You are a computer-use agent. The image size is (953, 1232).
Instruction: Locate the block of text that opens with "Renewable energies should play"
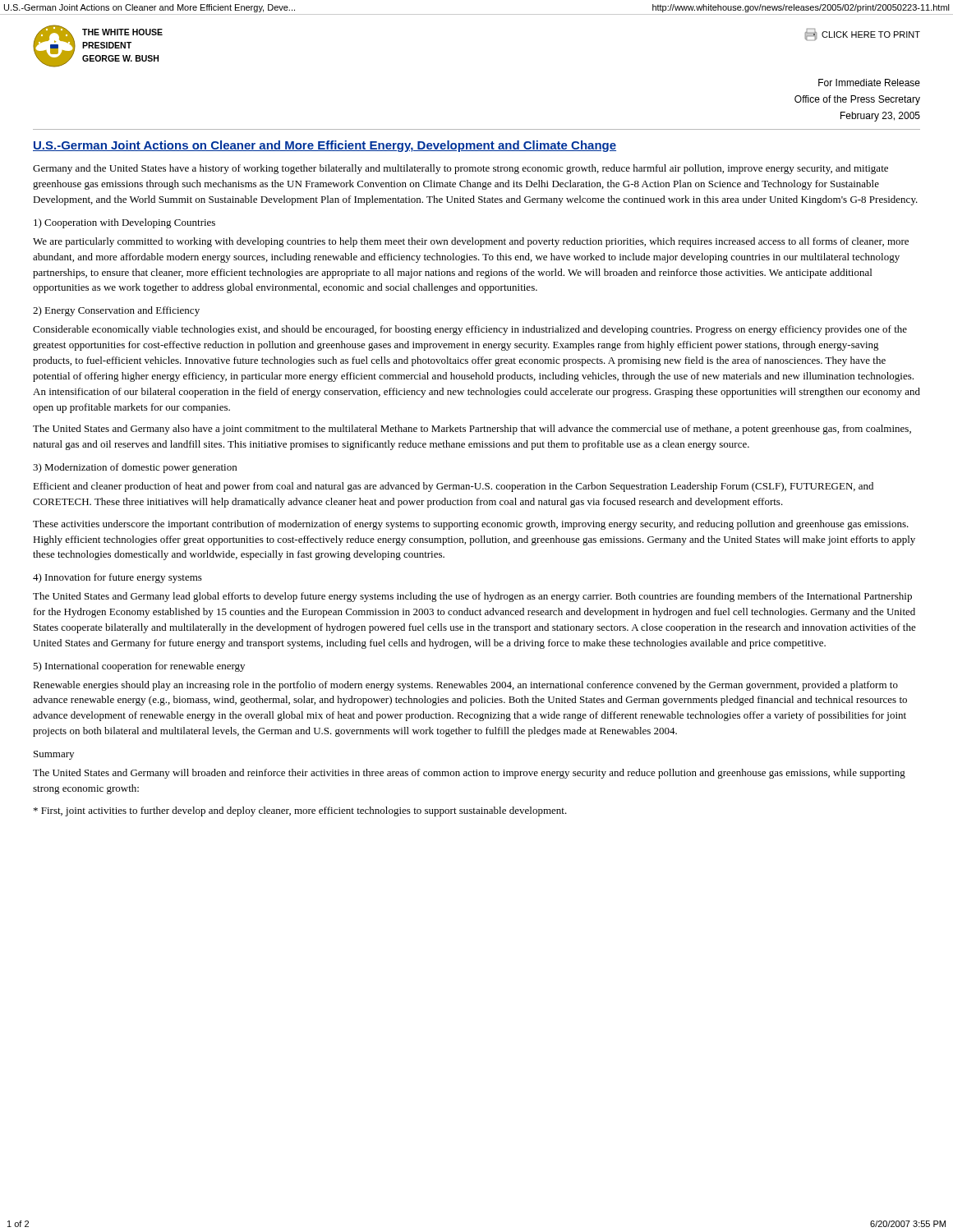[470, 707]
